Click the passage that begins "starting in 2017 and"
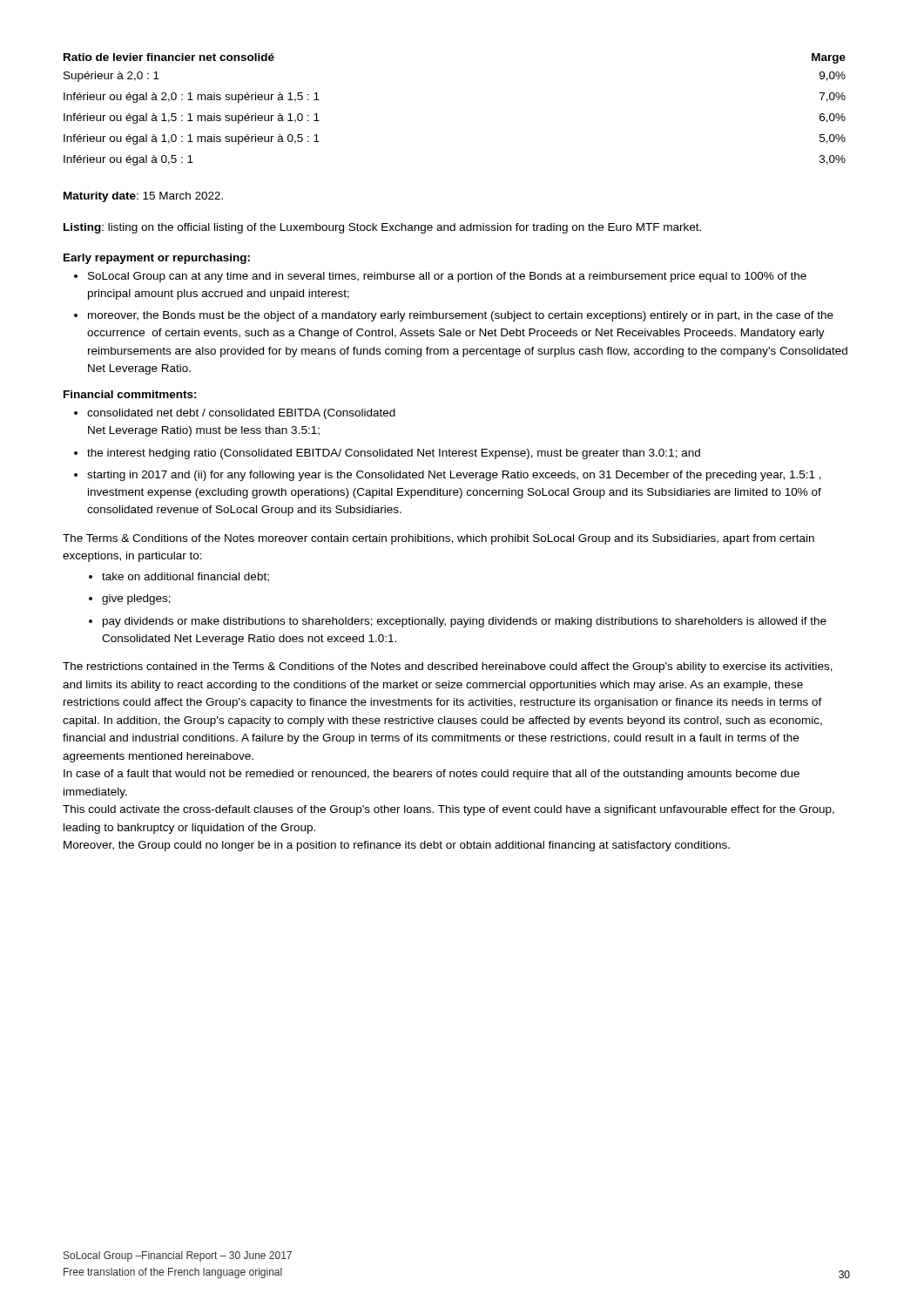Screen dimensions: 1307x924 [x=456, y=492]
